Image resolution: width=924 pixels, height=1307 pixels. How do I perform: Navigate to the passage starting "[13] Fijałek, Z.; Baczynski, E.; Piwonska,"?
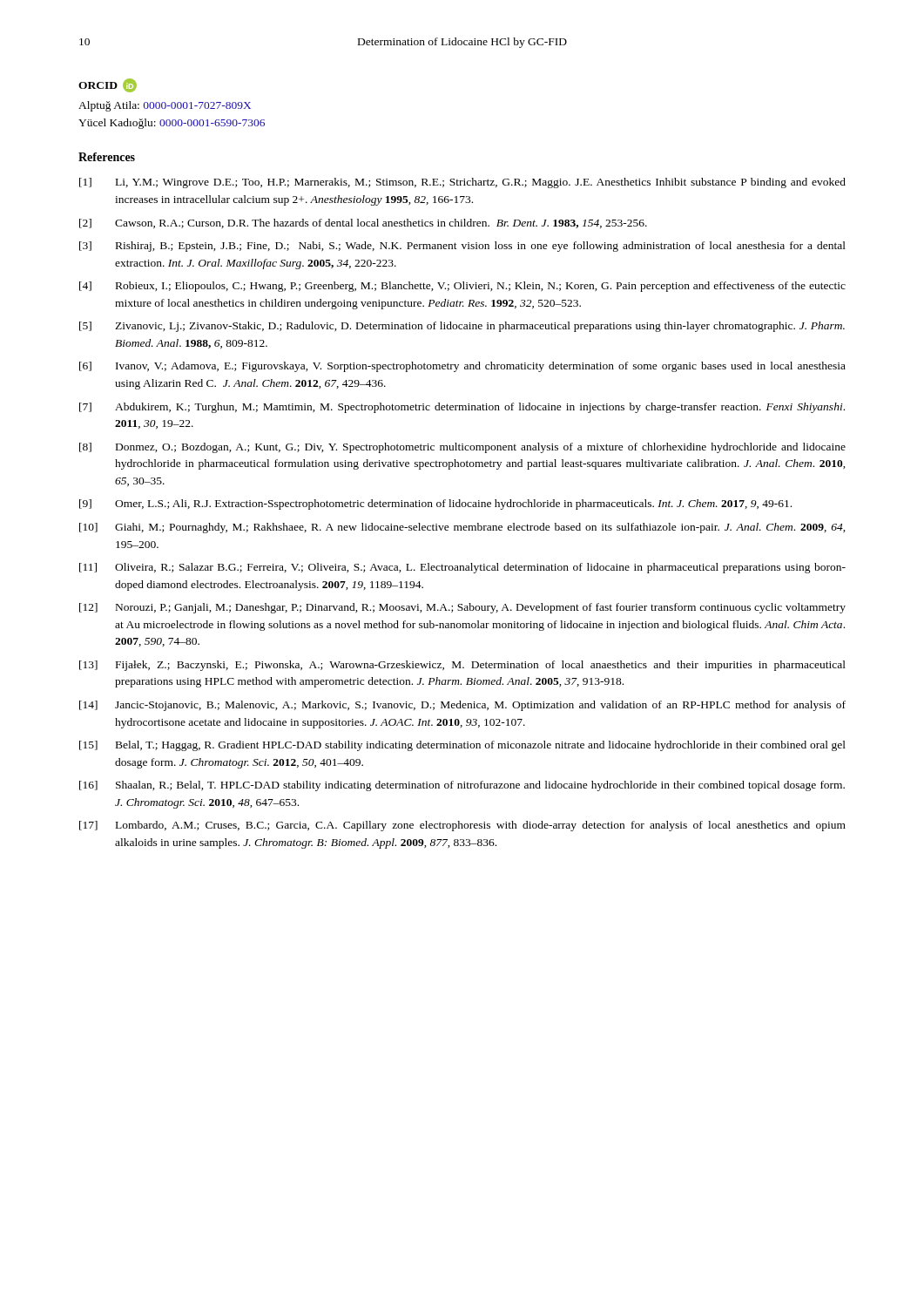coord(462,673)
